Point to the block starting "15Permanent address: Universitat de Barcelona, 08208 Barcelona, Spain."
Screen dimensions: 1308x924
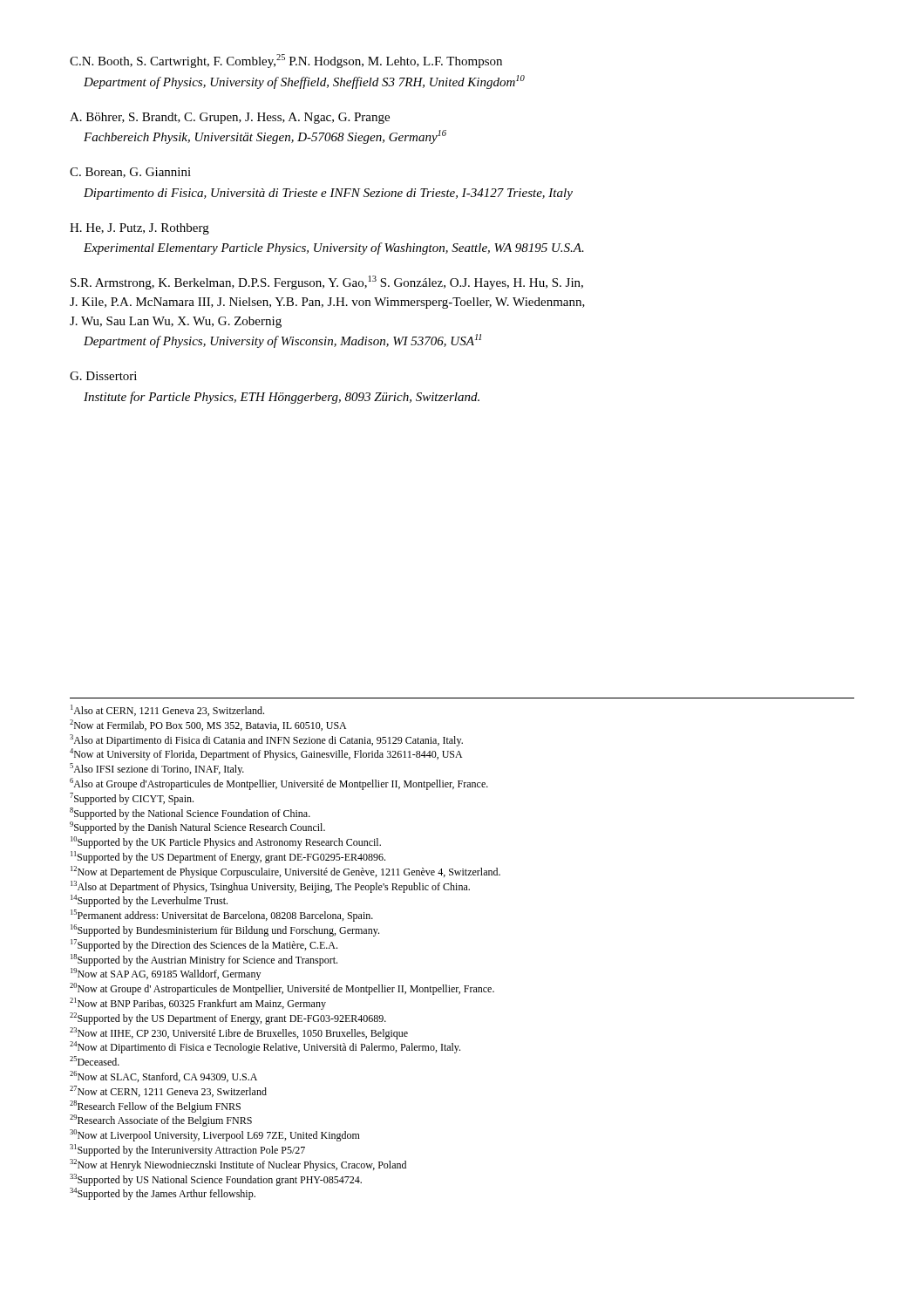(222, 915)
